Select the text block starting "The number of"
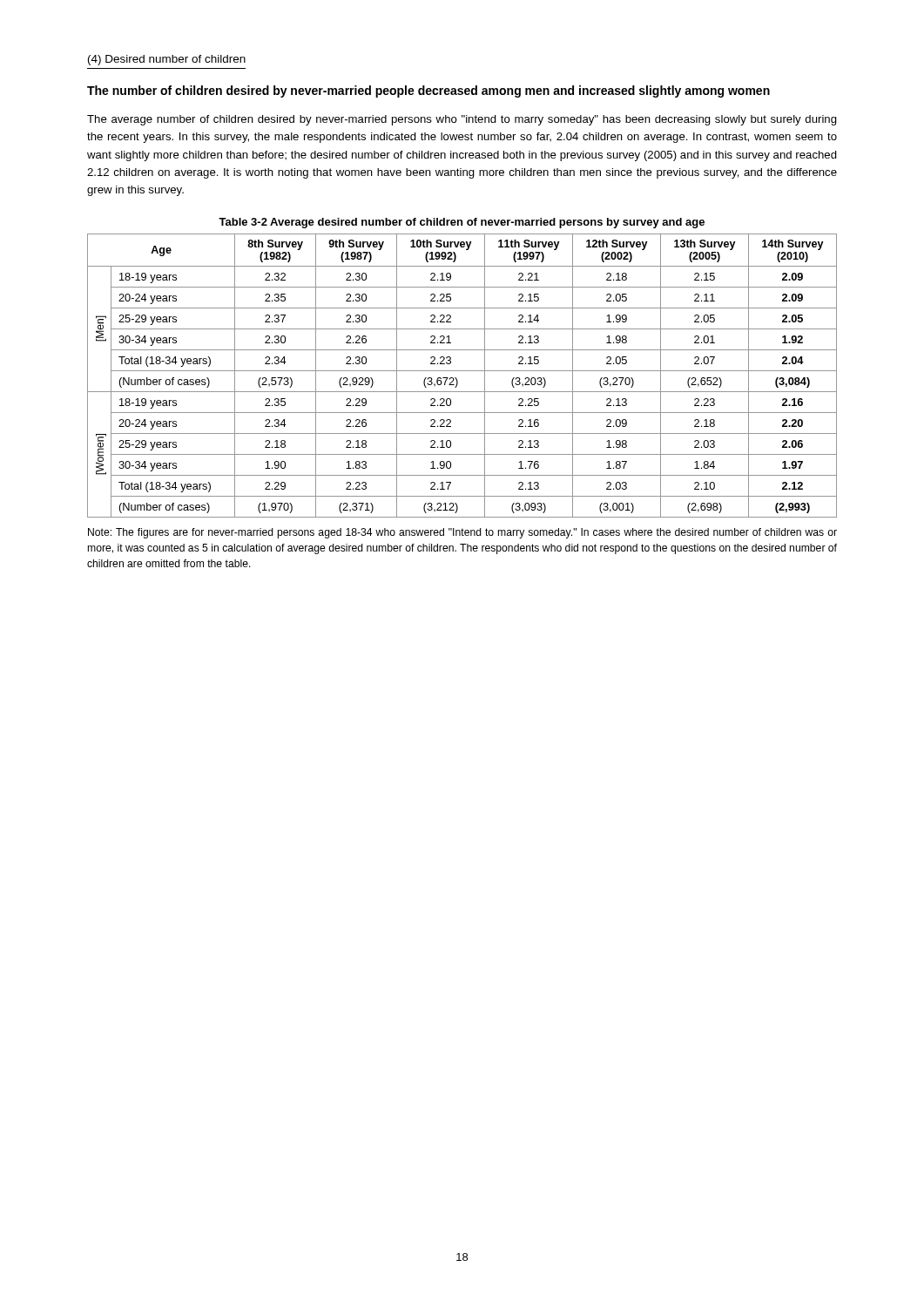 click(429, 91)
